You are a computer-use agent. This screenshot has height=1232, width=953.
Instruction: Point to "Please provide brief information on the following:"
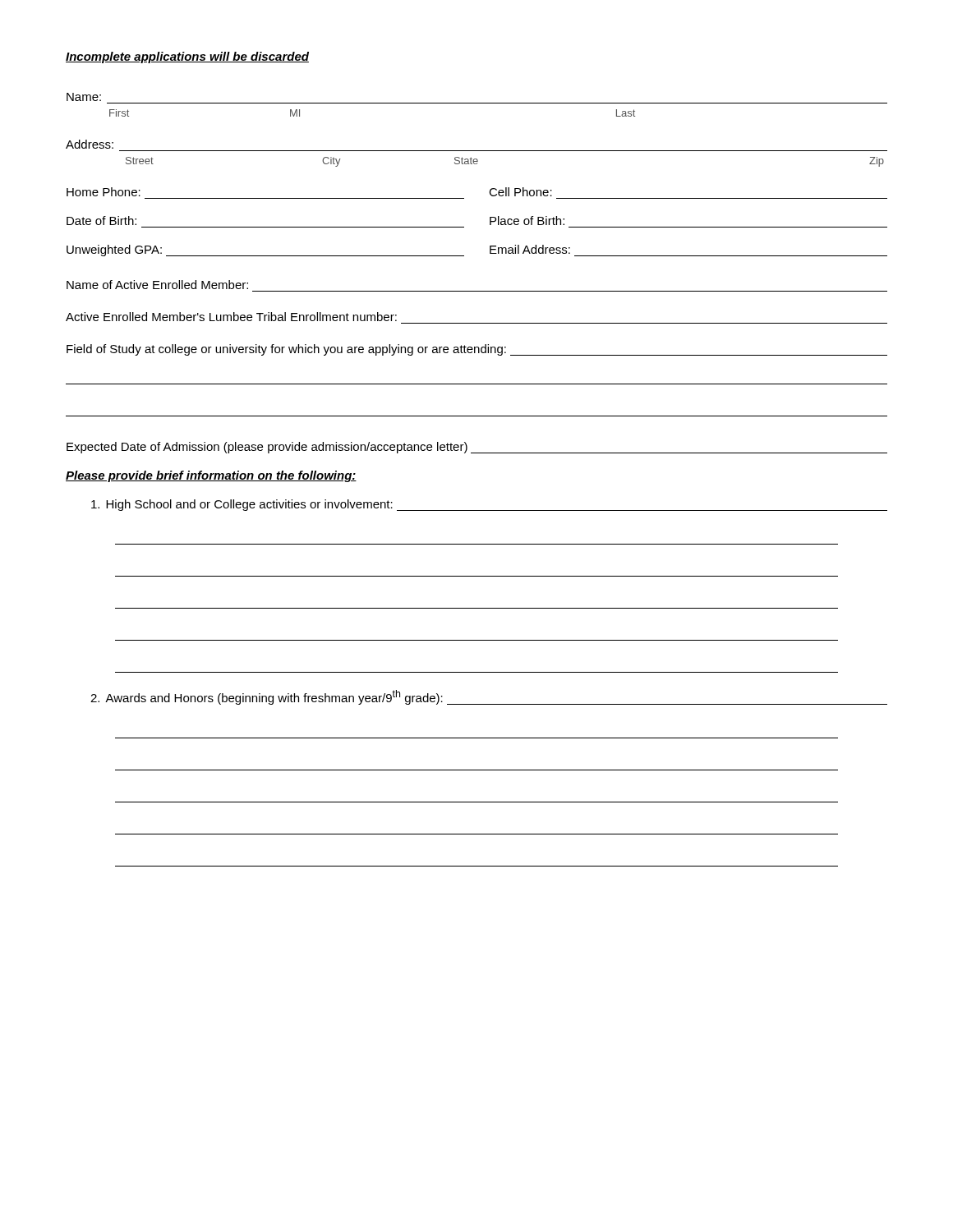211,475
